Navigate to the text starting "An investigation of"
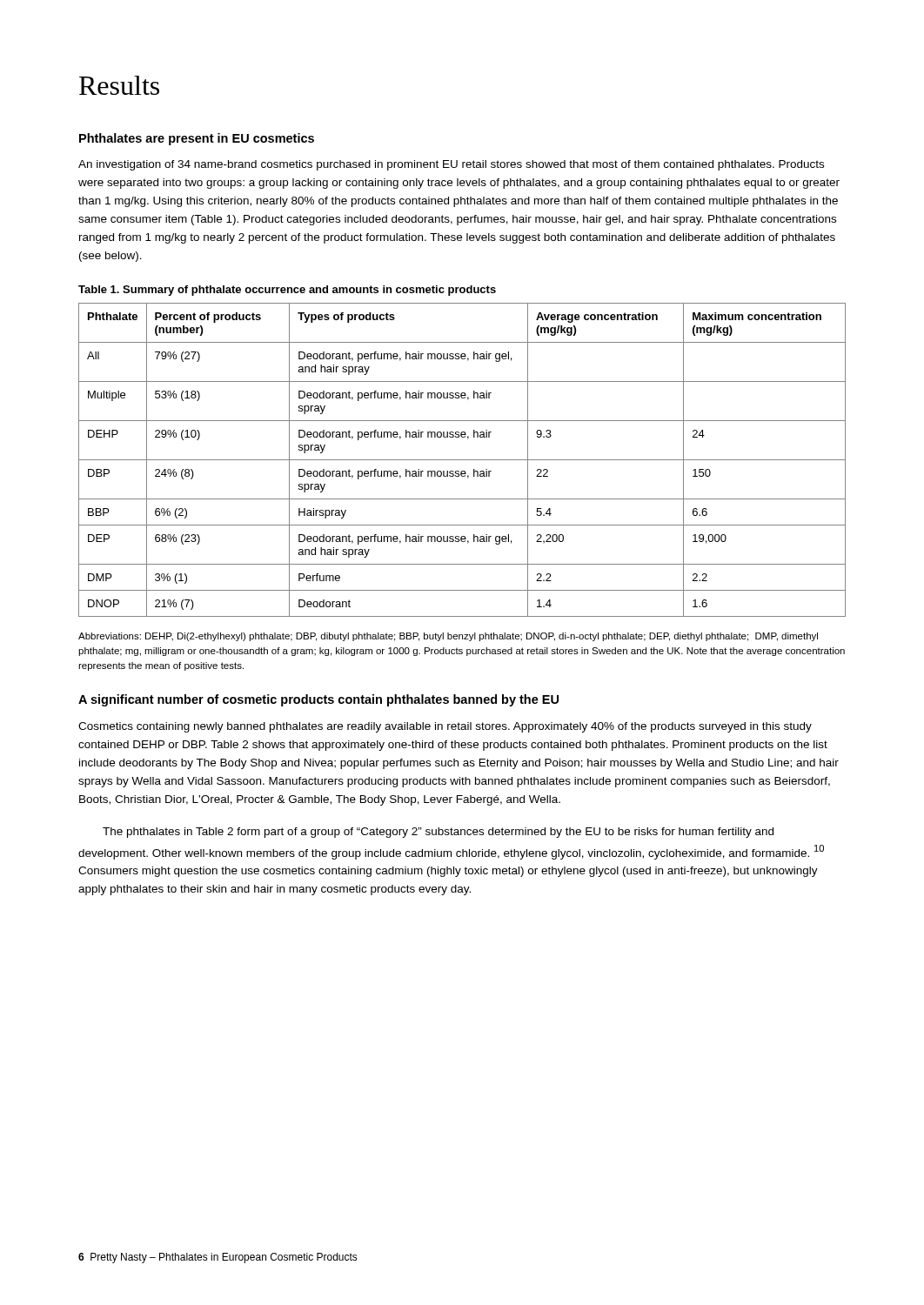This screenshot has height=1305, width=924. click(x=459, y=210)
